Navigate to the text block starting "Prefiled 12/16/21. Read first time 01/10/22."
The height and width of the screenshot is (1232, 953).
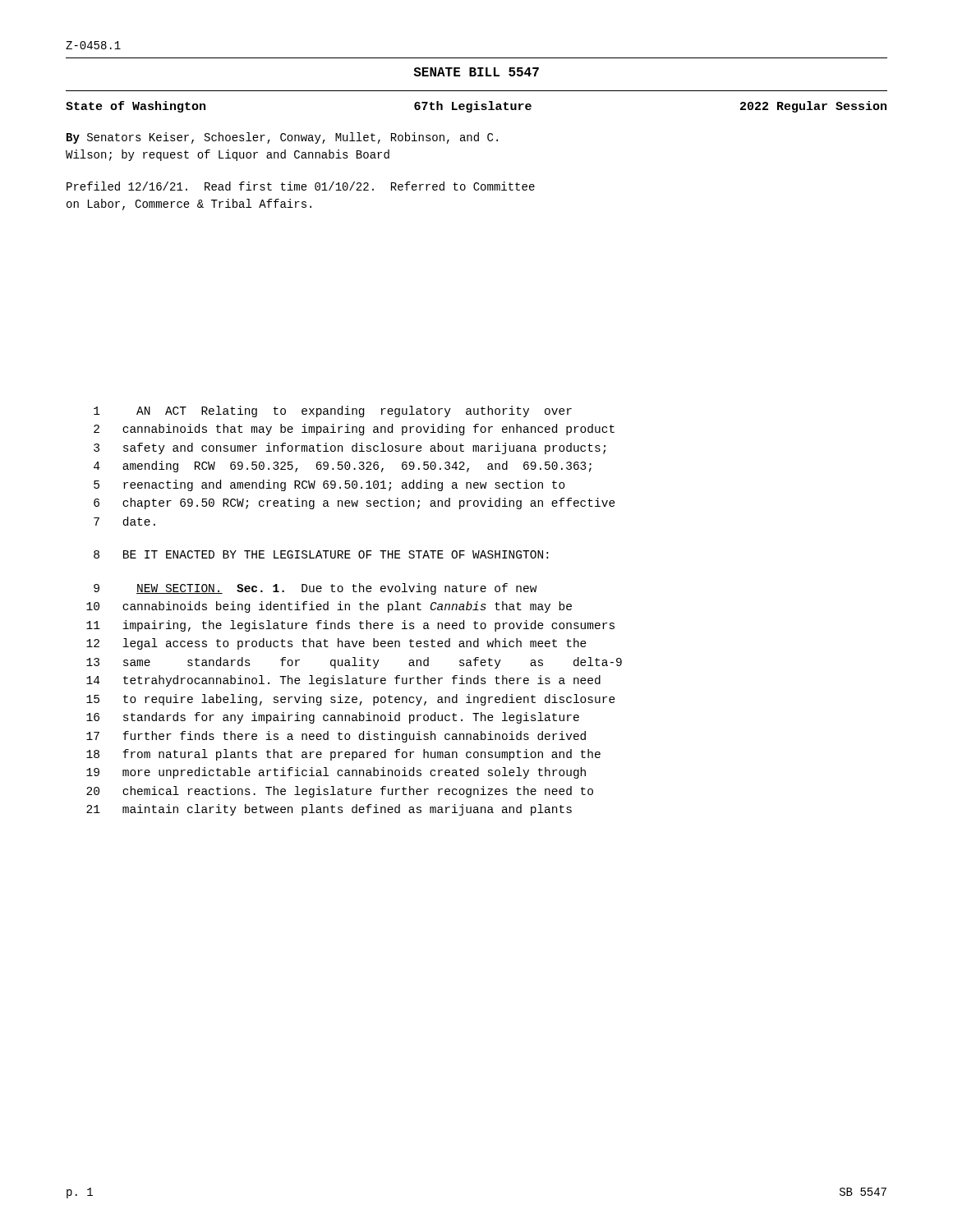[300, 196]
